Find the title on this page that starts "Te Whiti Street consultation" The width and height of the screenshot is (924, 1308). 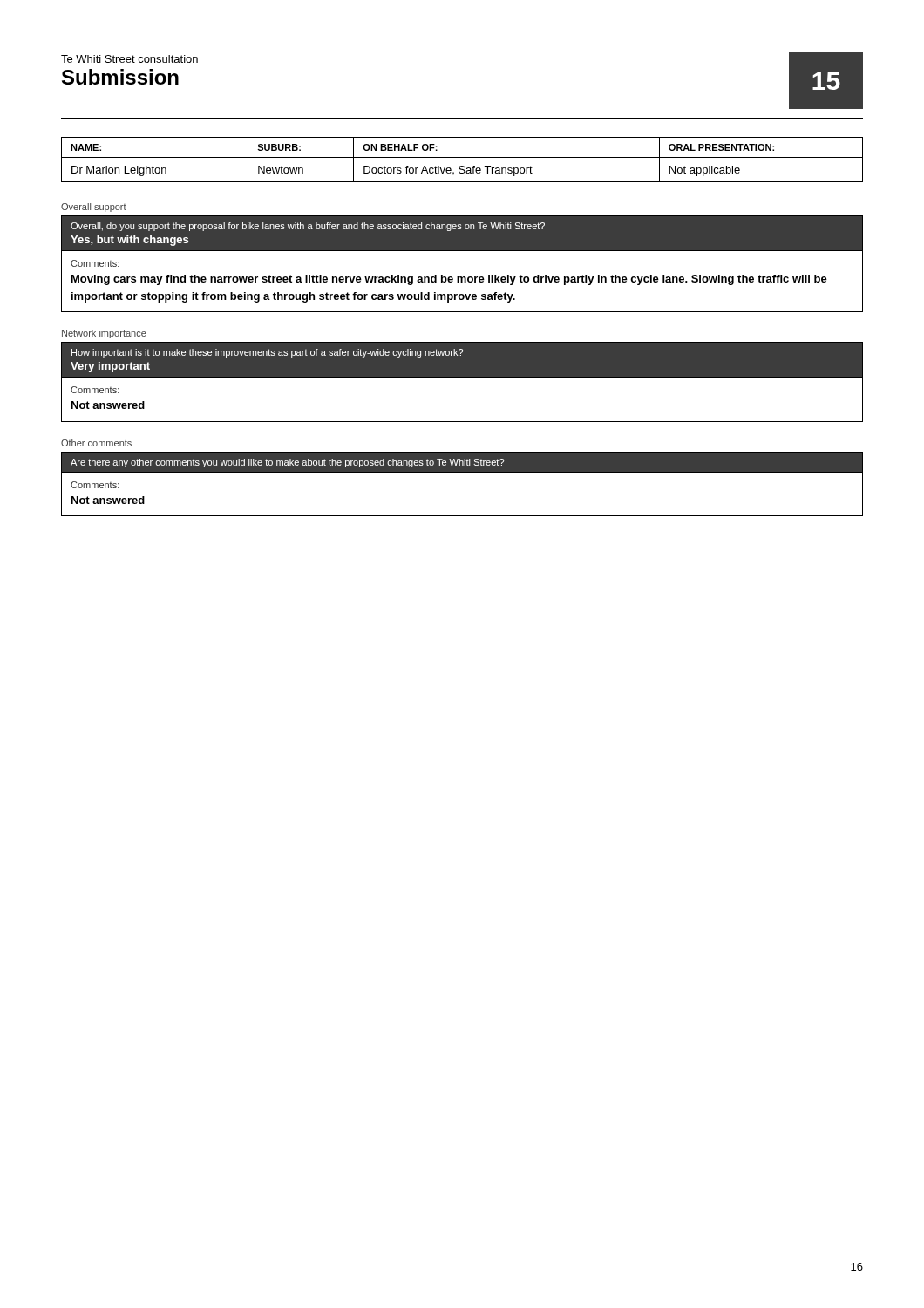point(130,80)
